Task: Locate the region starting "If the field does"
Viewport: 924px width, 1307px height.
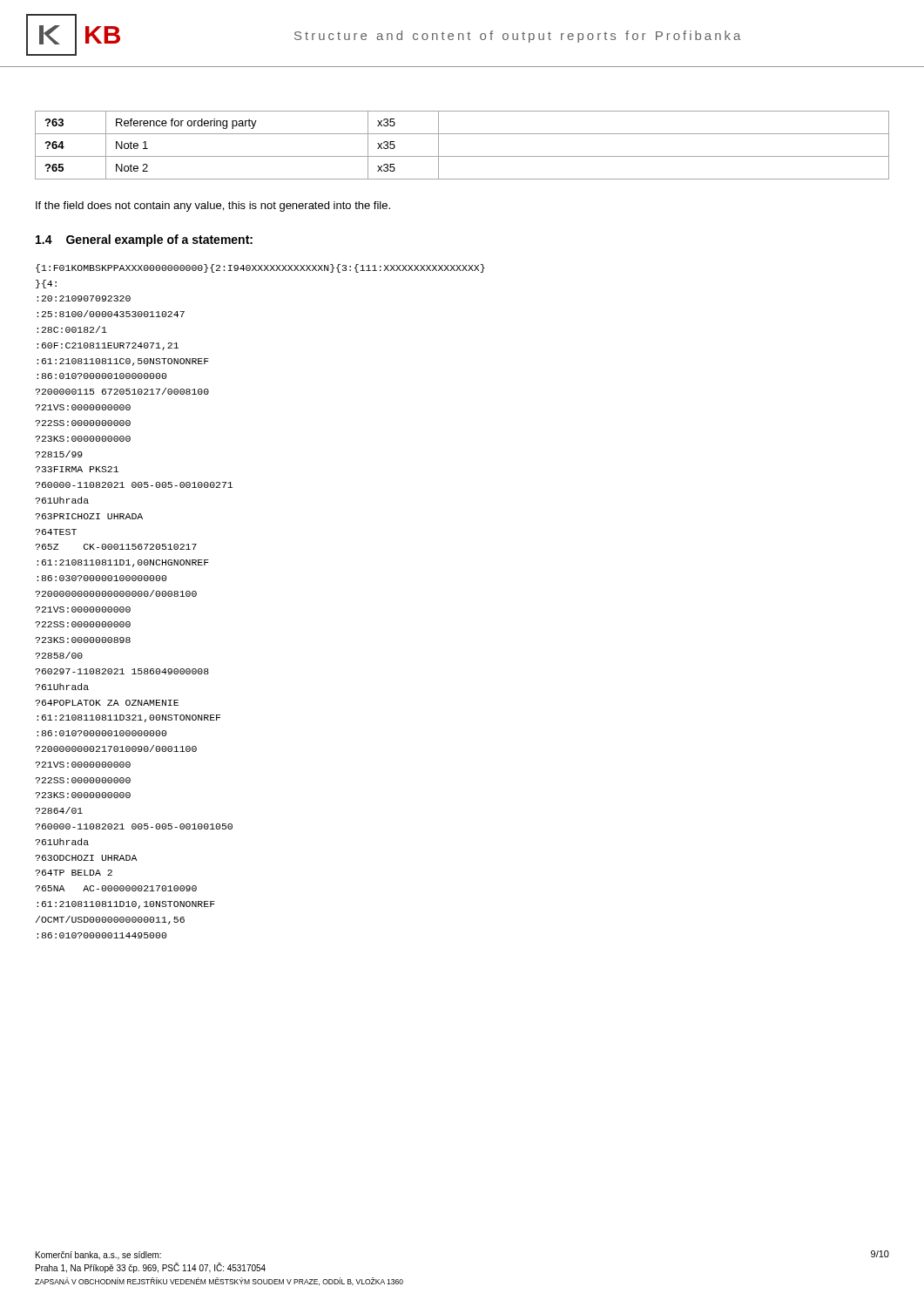Action: [213, 205]
